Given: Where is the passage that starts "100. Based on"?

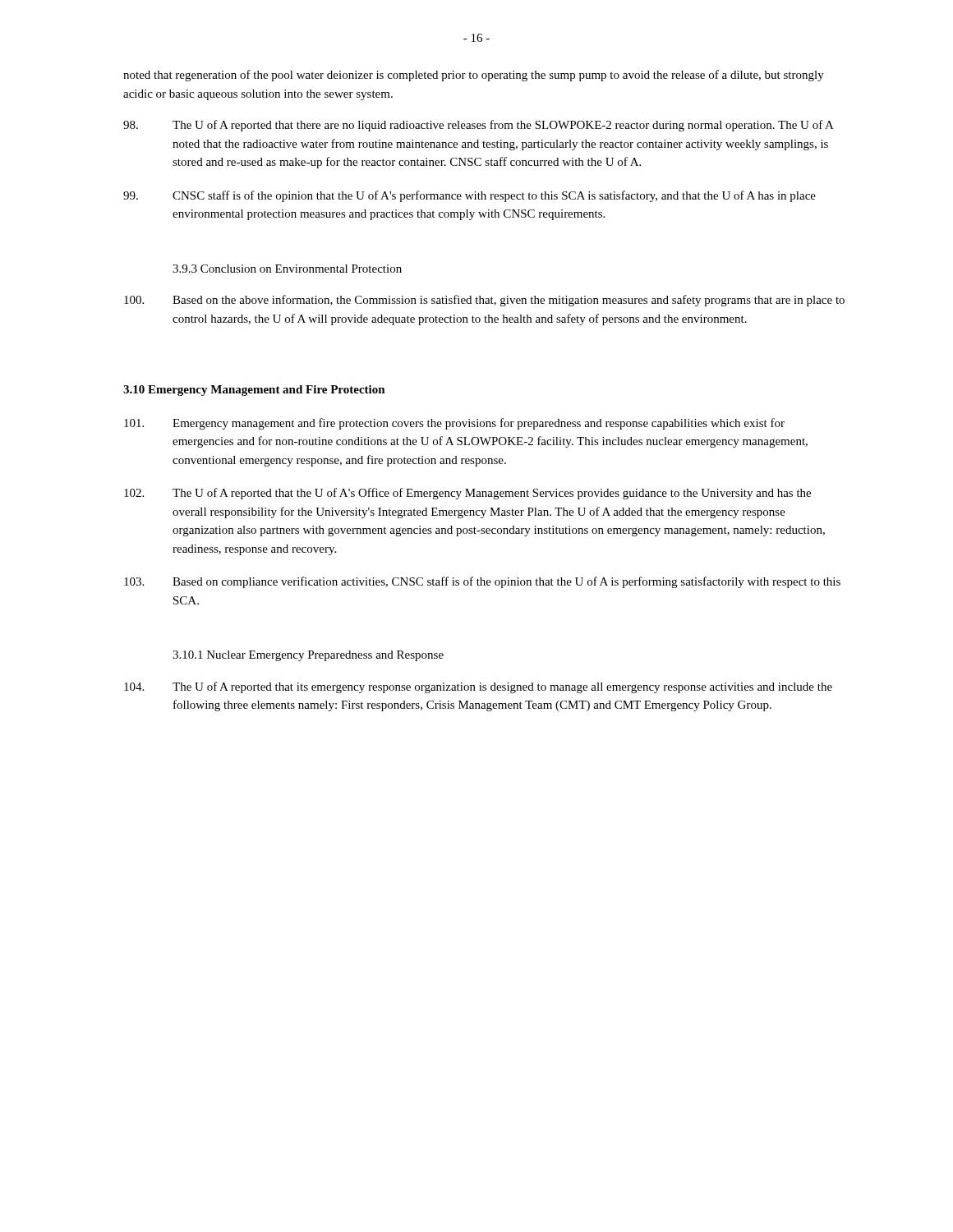Looking at the screenshot, I should point(485,309).
